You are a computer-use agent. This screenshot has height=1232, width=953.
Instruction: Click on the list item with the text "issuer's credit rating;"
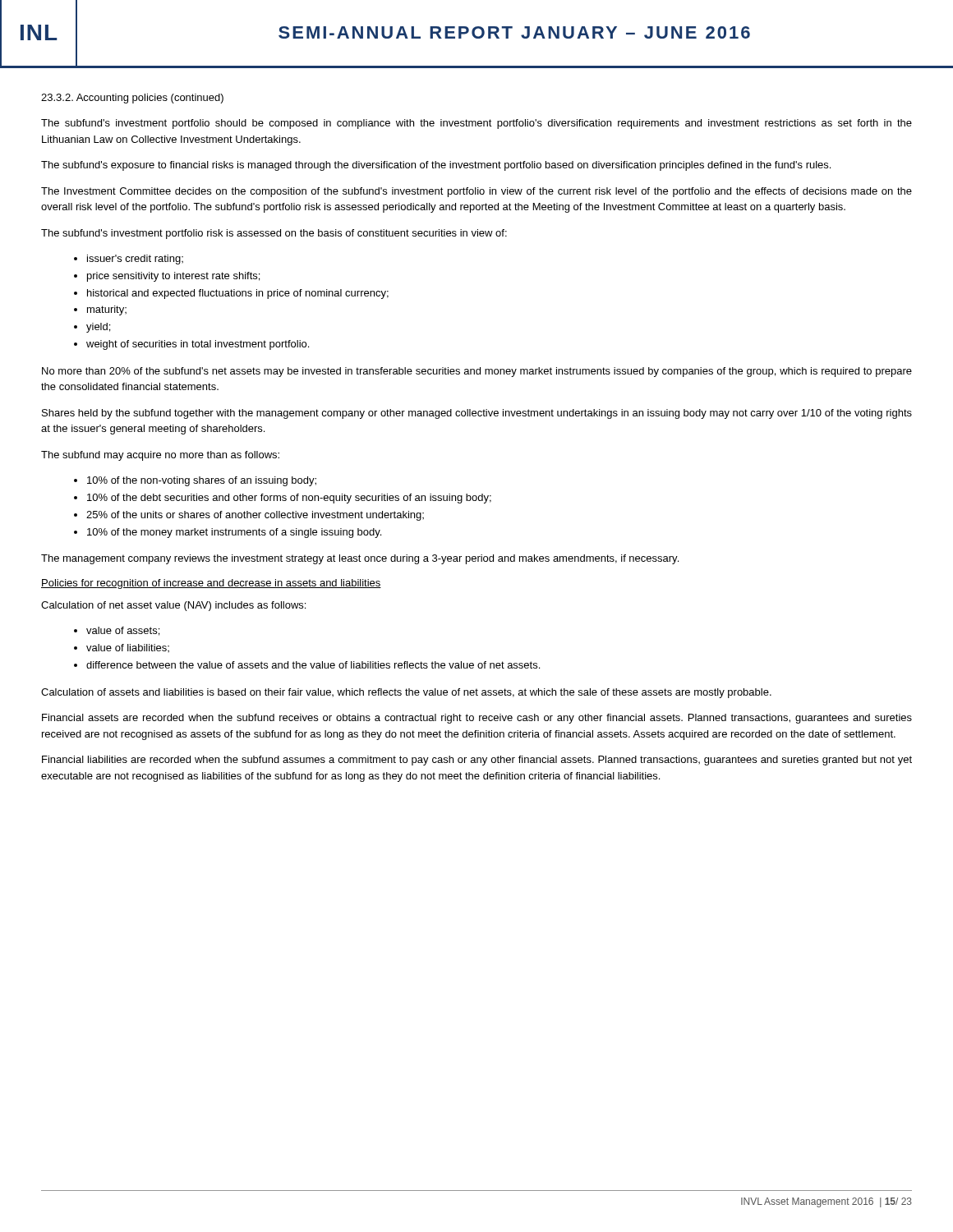click(135, 258)
